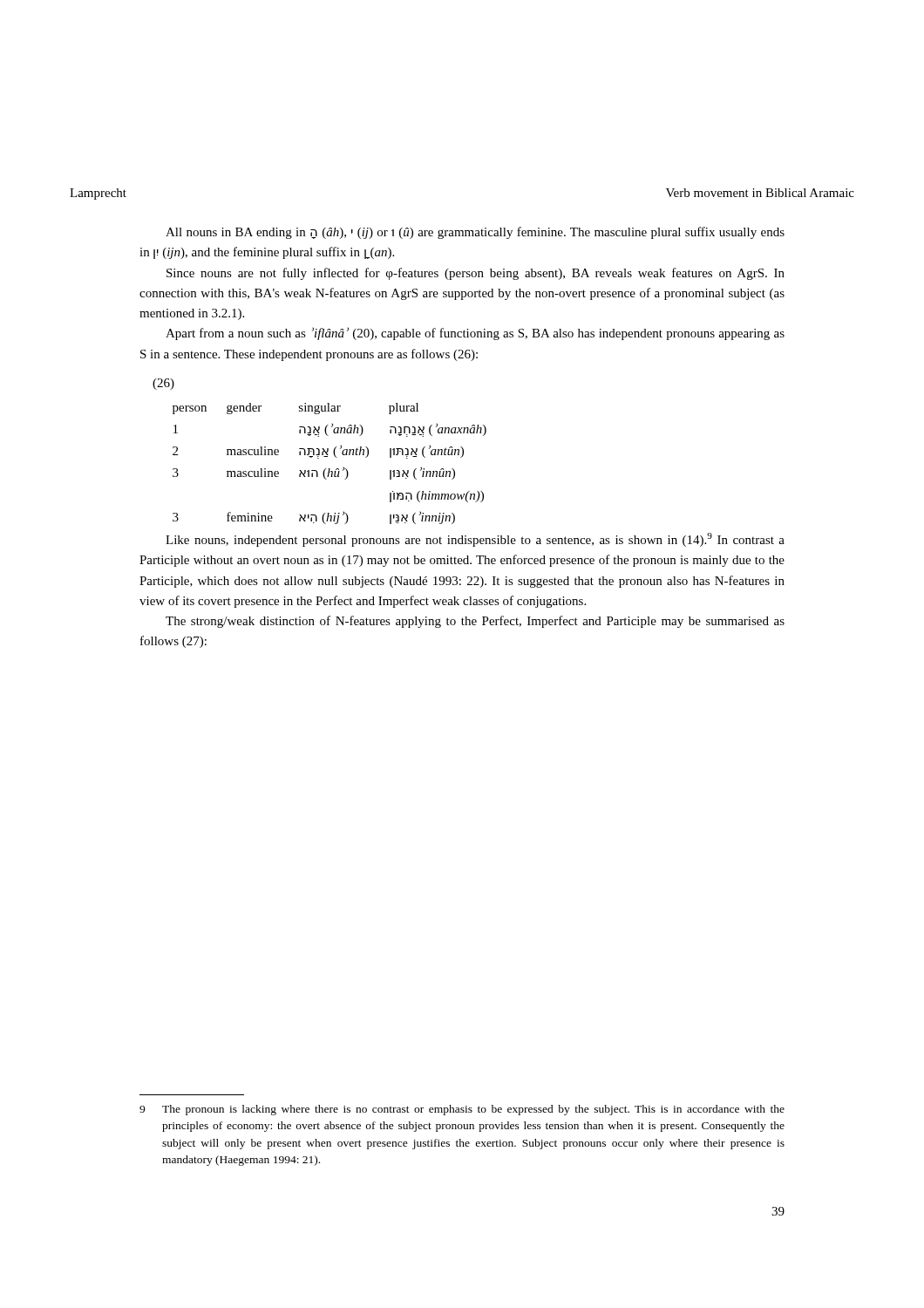The height and width of the screenshot is (1308, 924).
Task: Click on the text block that says "All nouns in BA ending"
Action: [462, 243]
